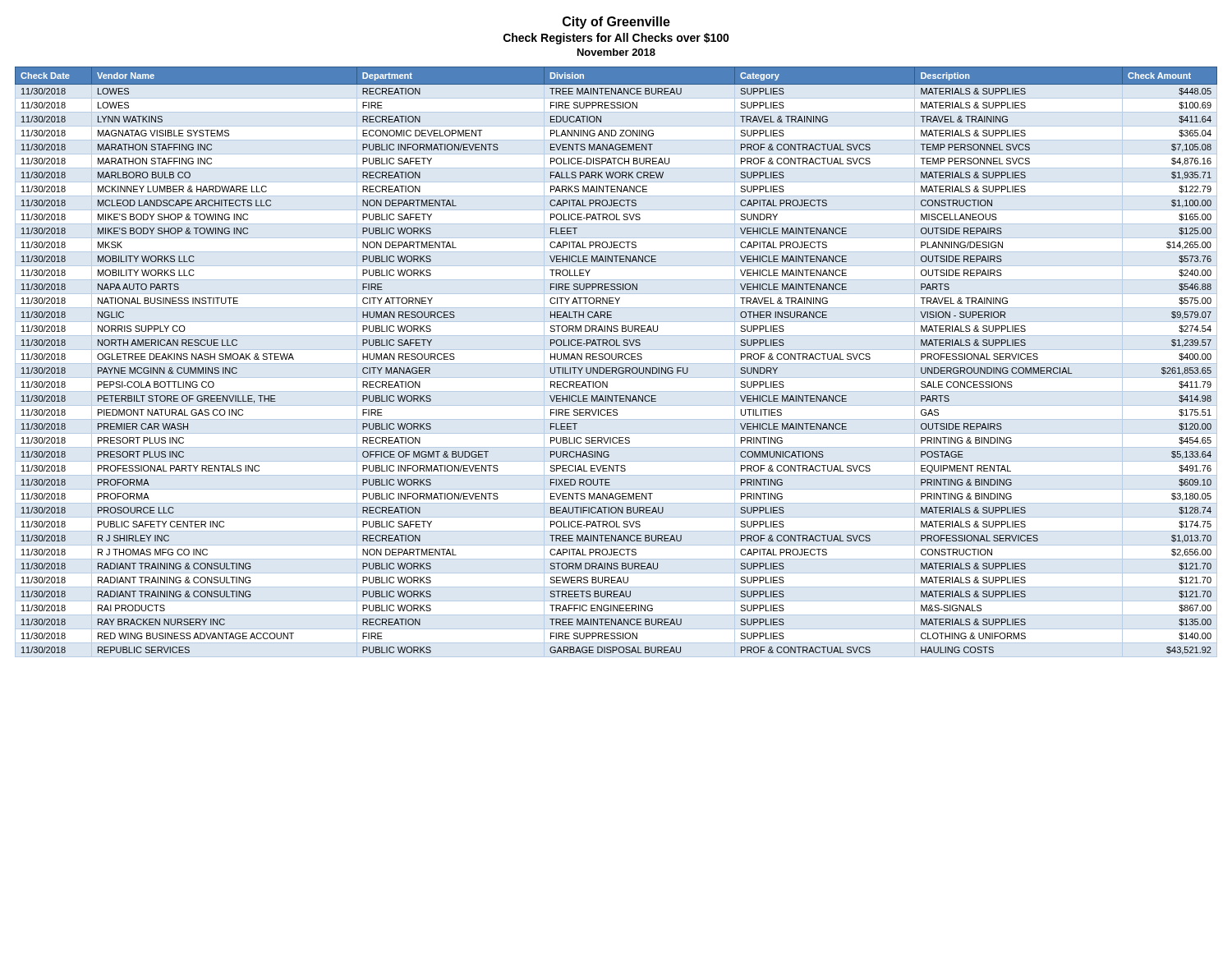Image resolution: width=1232 pixels, height=953 pixels.
Task: Click where it says "City of Greenville"
Action: 616,22
